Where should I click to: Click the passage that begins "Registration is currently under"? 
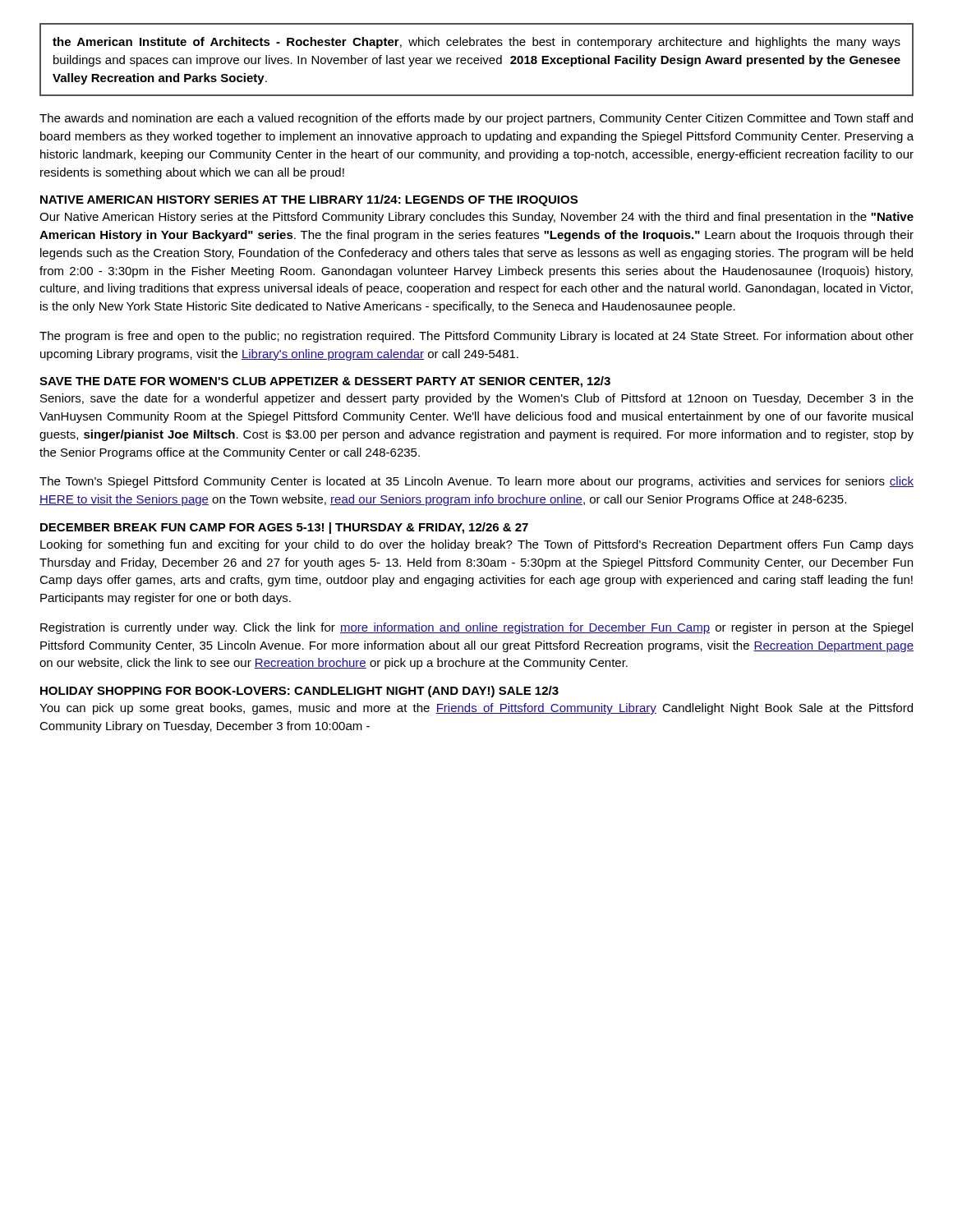(x=476, y=645)
